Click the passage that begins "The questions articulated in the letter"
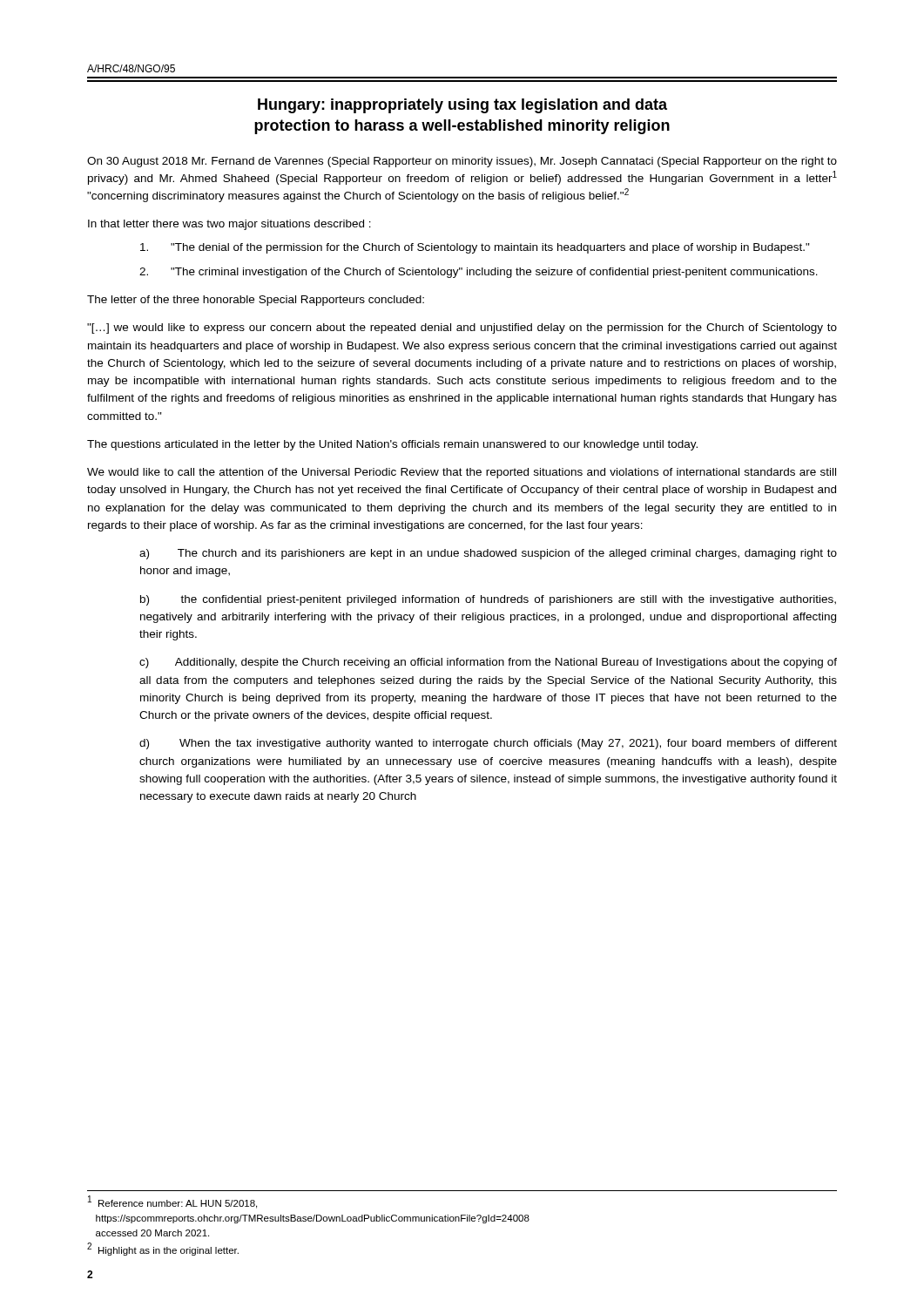Screen dimensions: 1307x924 coord(393,444)
